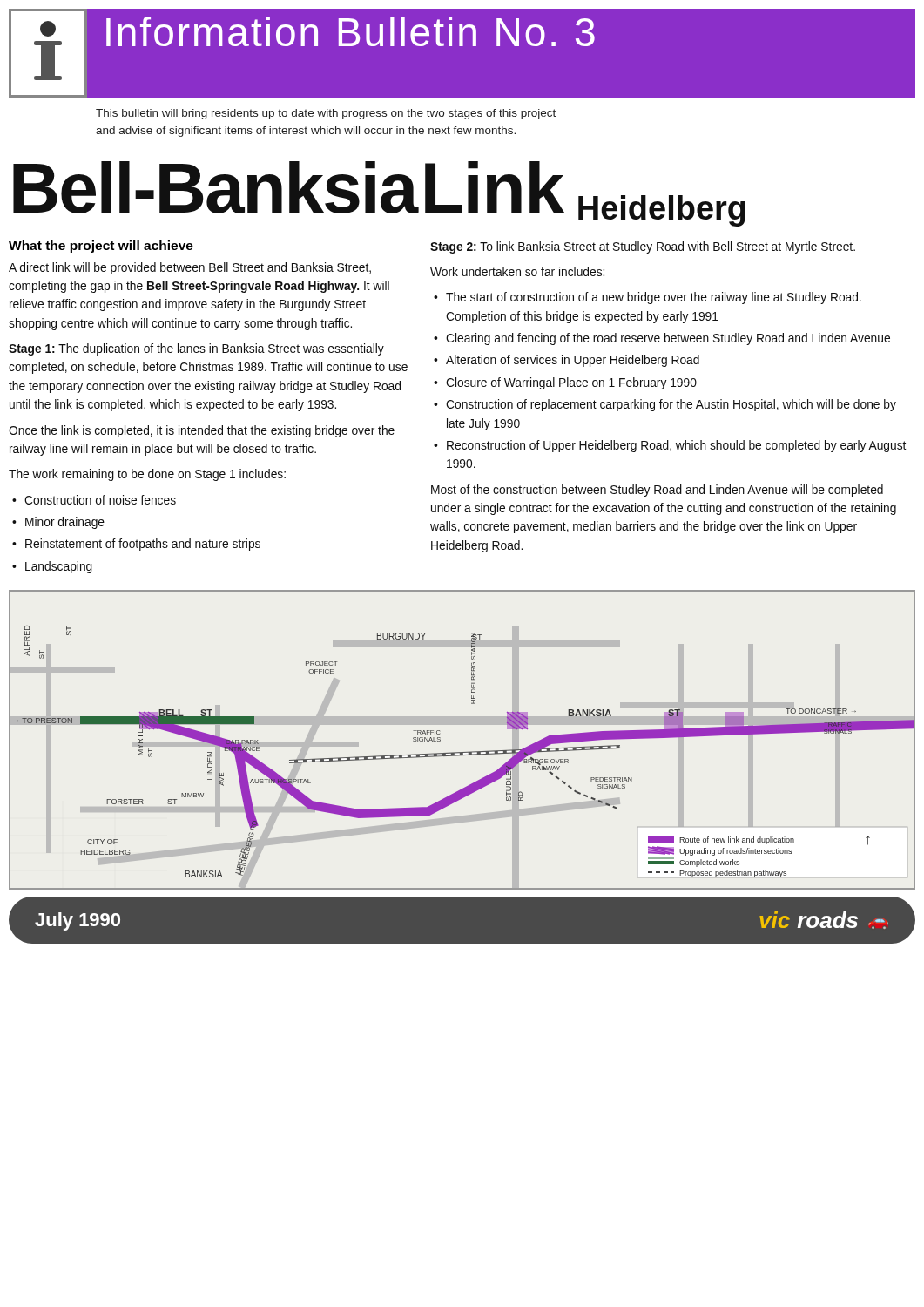The width and height of the screenshot is (924, 1307).
Task: Find the section header with the text "What the project will"
Action: (x=101, y=245)
